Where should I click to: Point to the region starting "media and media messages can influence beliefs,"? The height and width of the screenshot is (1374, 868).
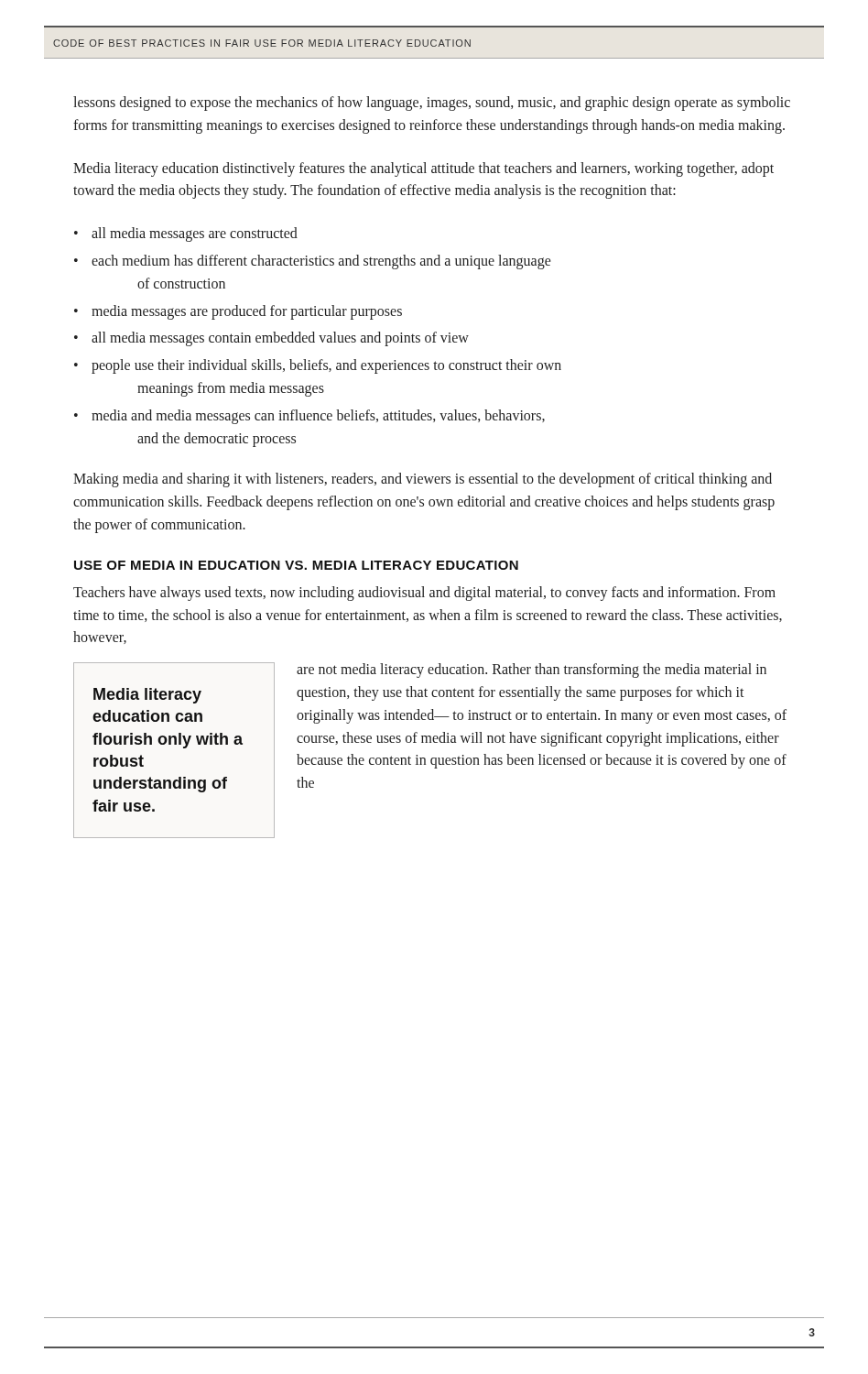[x=318, y=427]
